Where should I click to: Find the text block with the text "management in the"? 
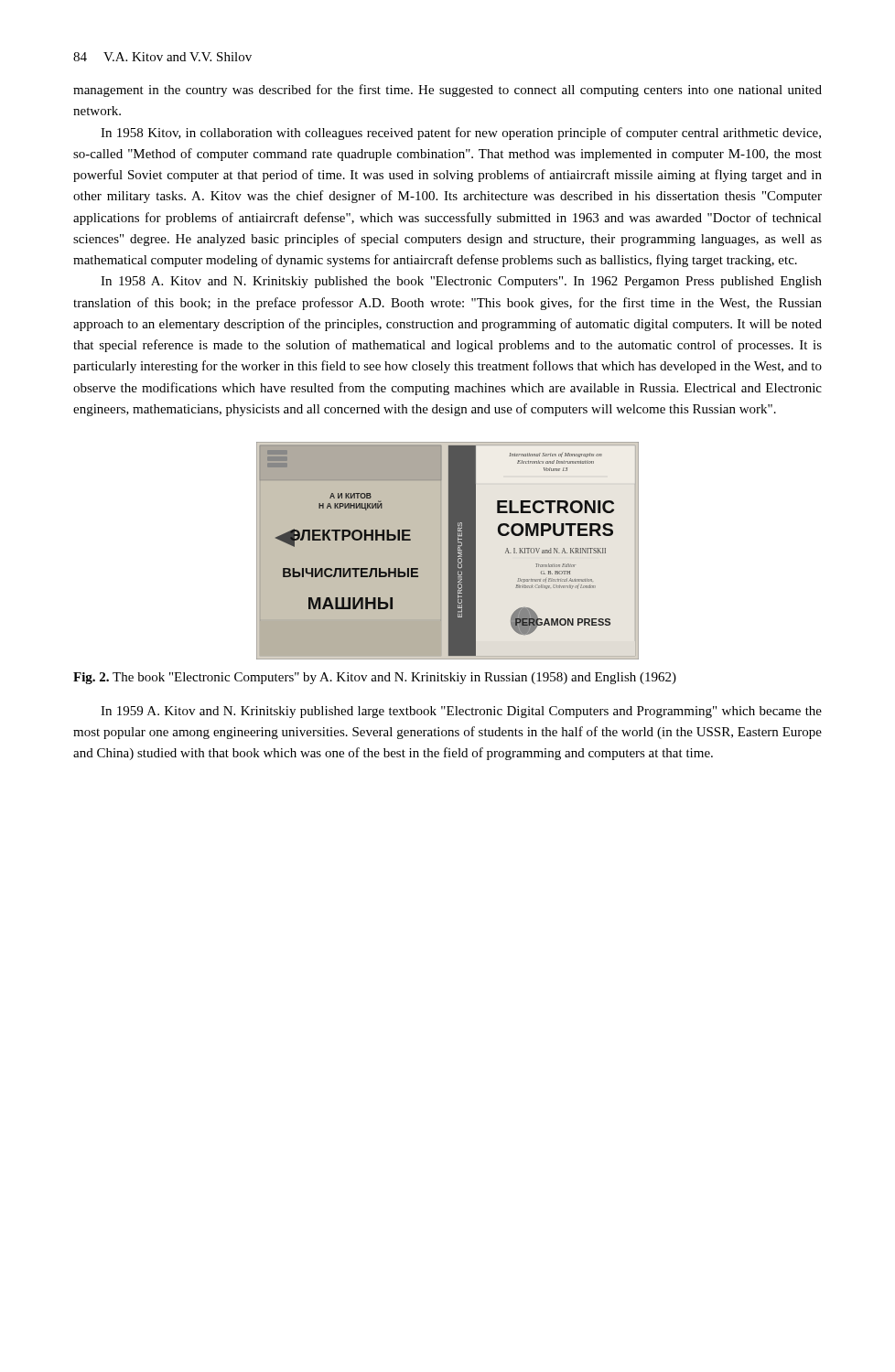pos(448,101)
